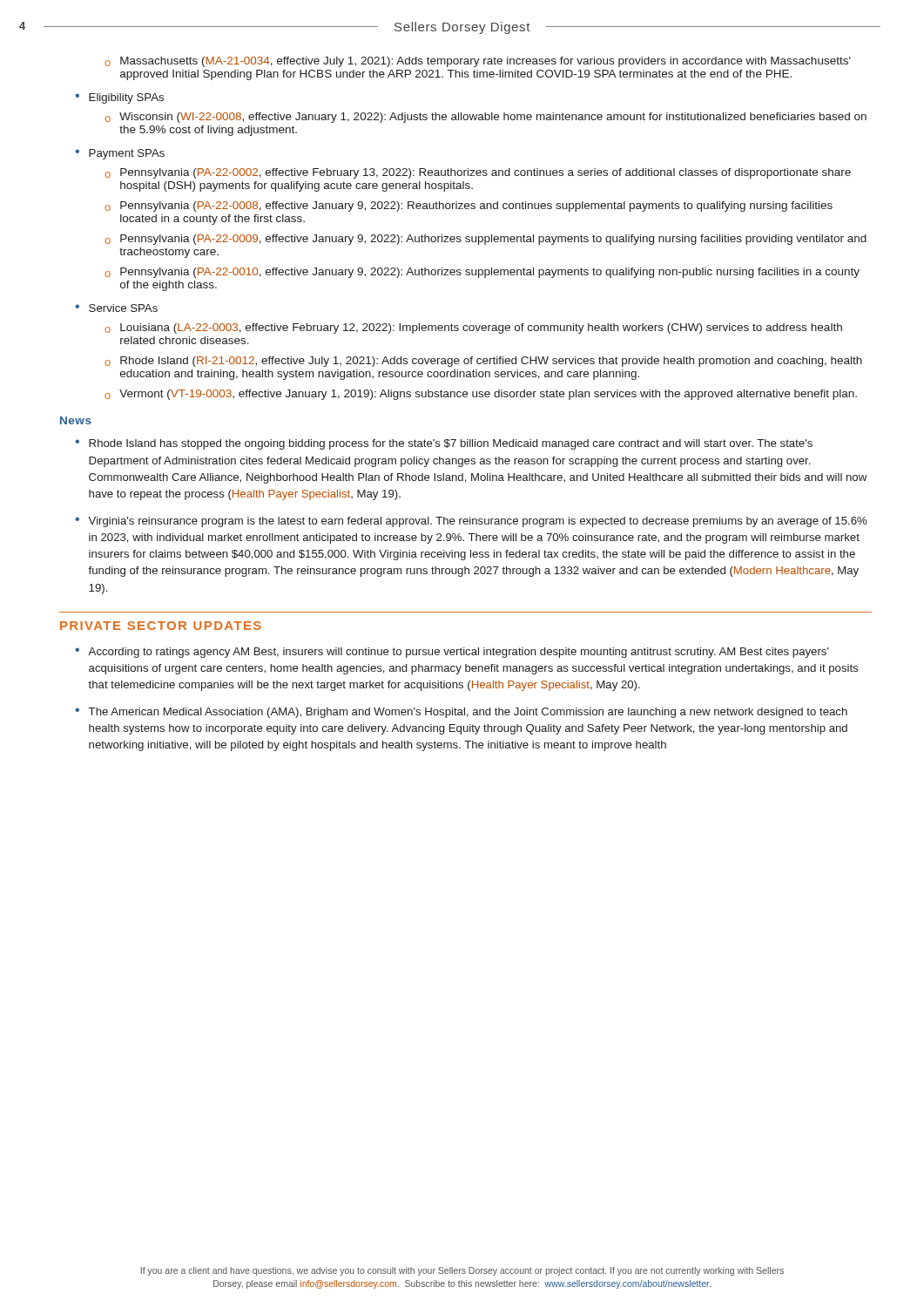Click on the region starting "• Eligibility SPAs"
The width and height of the screenshot is (924, 1307).
120,97
